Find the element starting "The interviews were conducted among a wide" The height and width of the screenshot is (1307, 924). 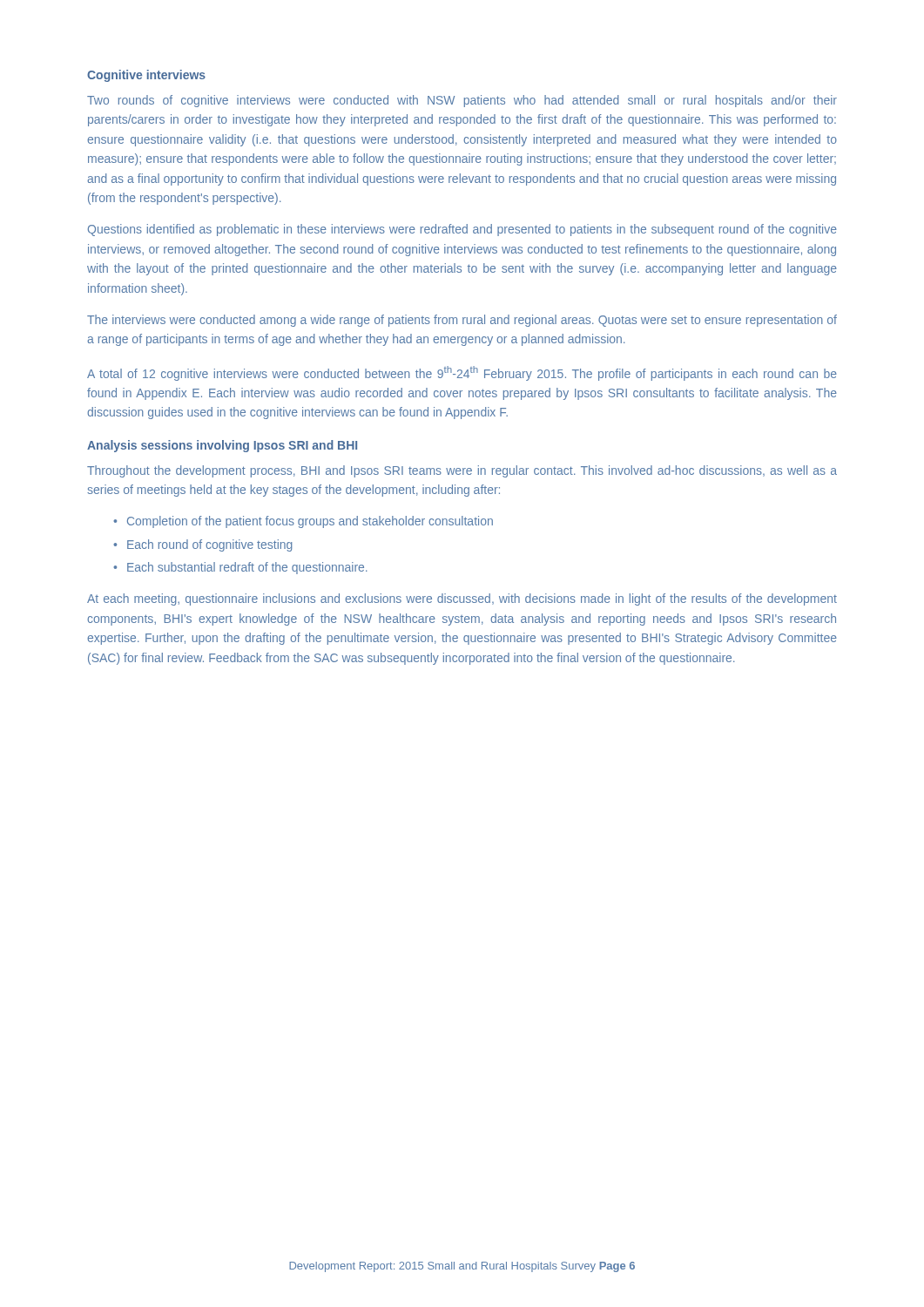point(462,329)
